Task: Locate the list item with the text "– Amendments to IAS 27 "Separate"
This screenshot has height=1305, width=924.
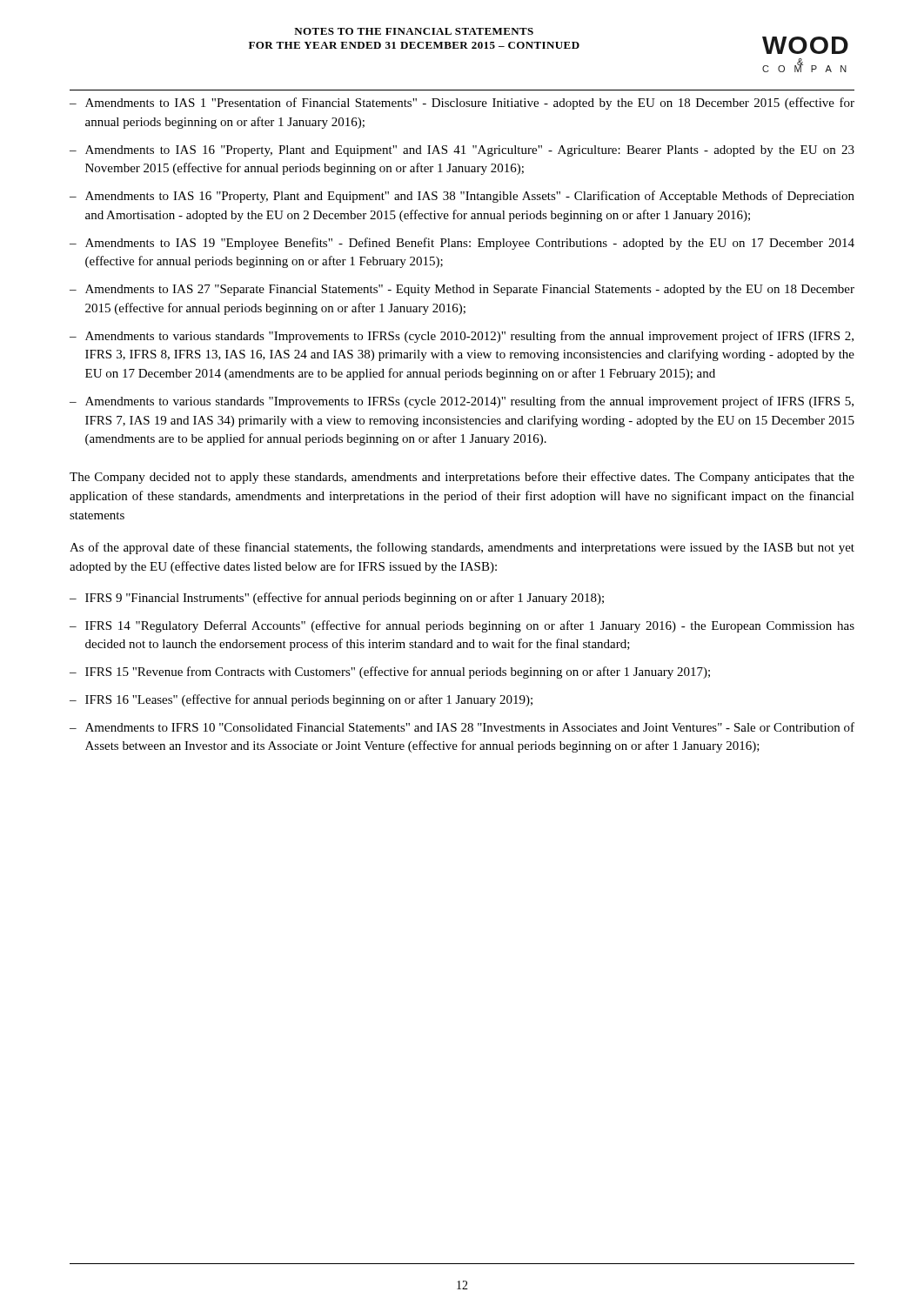Action: click(462, 299)
